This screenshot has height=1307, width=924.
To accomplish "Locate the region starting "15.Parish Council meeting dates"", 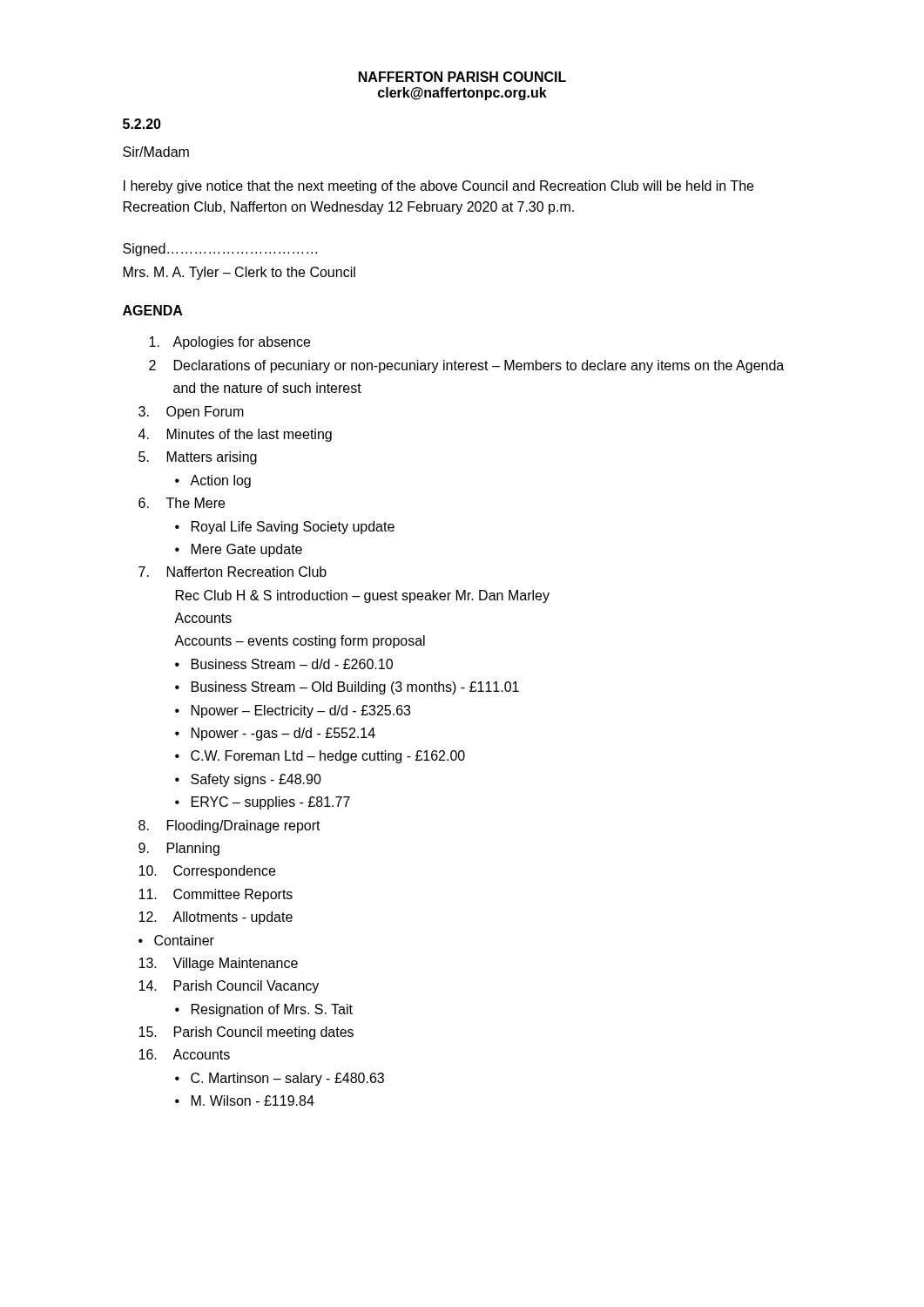I will (246, 1033).
